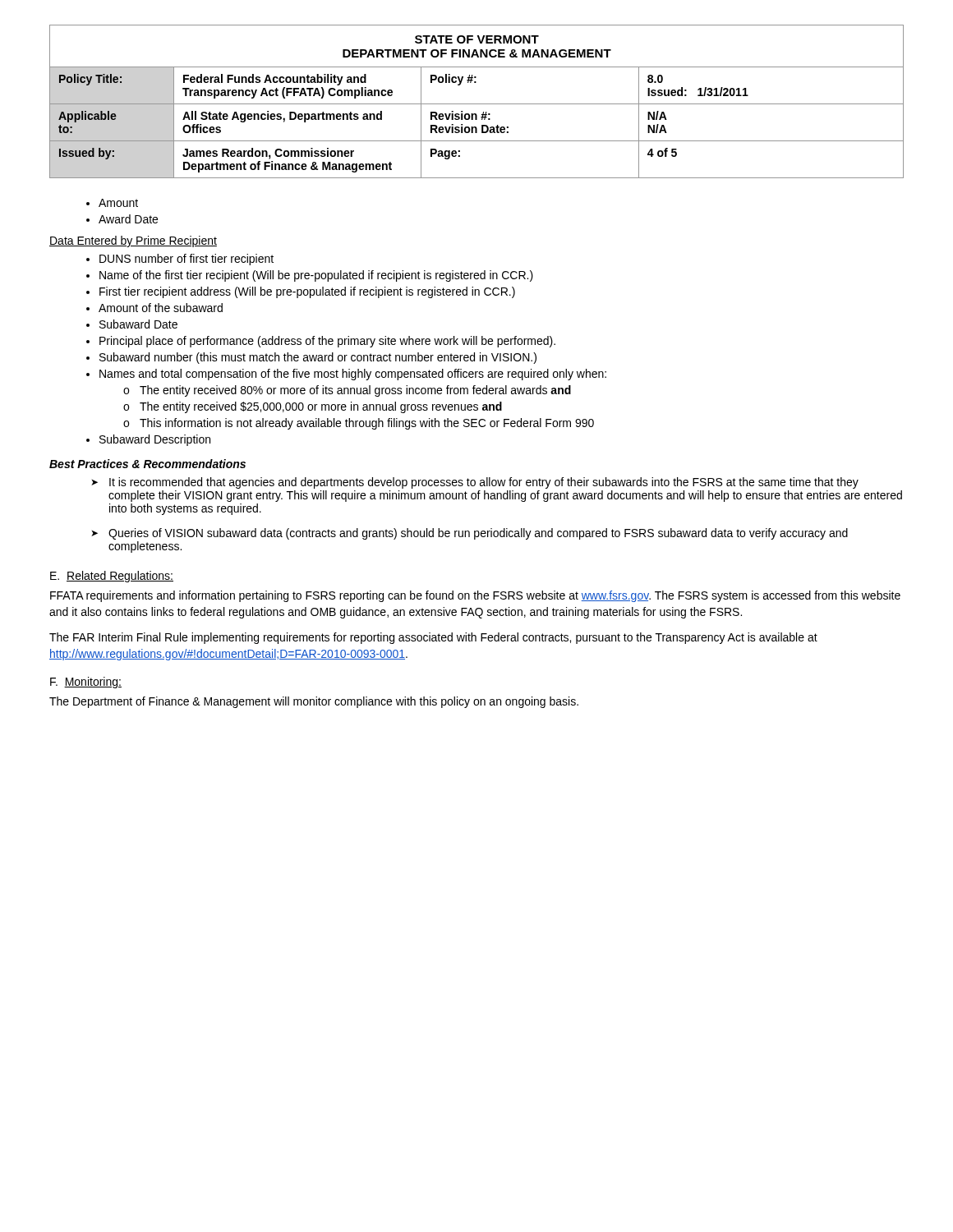The height and width of the screenshot is (1232, 953).
Task: Where is the passage that starts "The Department of Finance & Management will monitor"?
Action: [476, 702]
